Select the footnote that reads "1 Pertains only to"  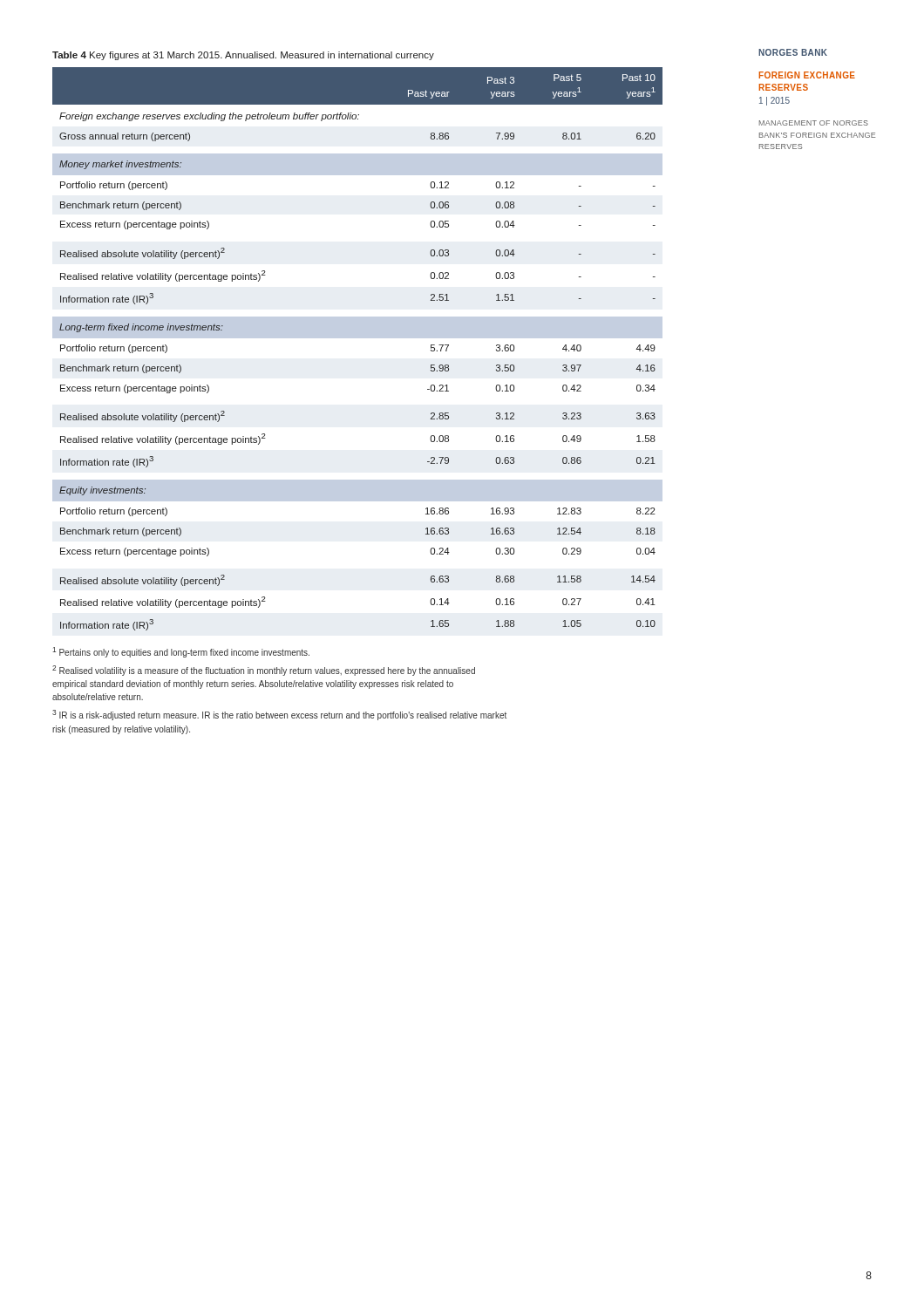pos(181,651)
